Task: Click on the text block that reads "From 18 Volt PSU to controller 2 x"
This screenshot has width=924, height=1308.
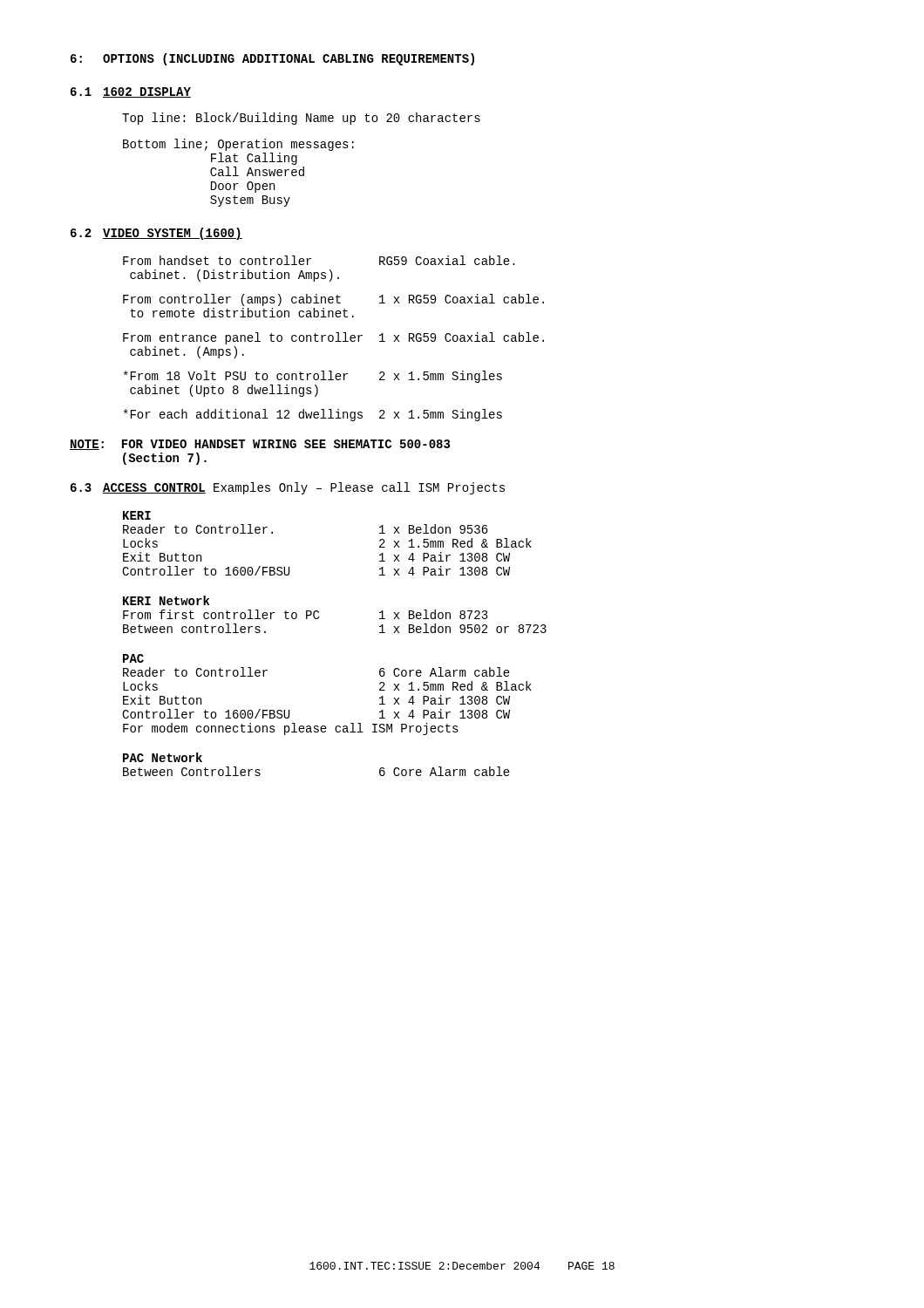Action: pos(312,384)
